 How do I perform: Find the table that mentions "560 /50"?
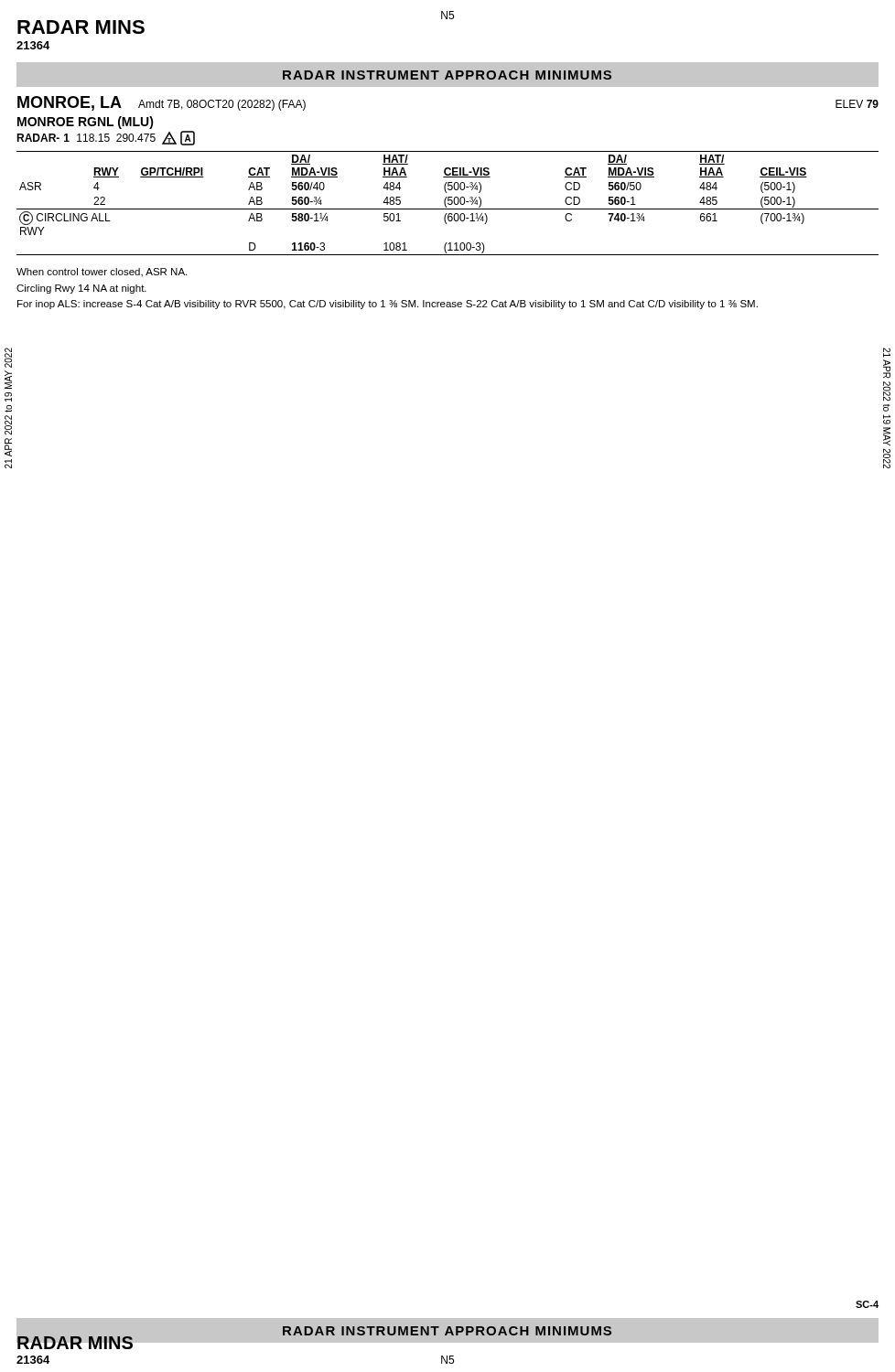pyautogui.click(x=448, y=203)
